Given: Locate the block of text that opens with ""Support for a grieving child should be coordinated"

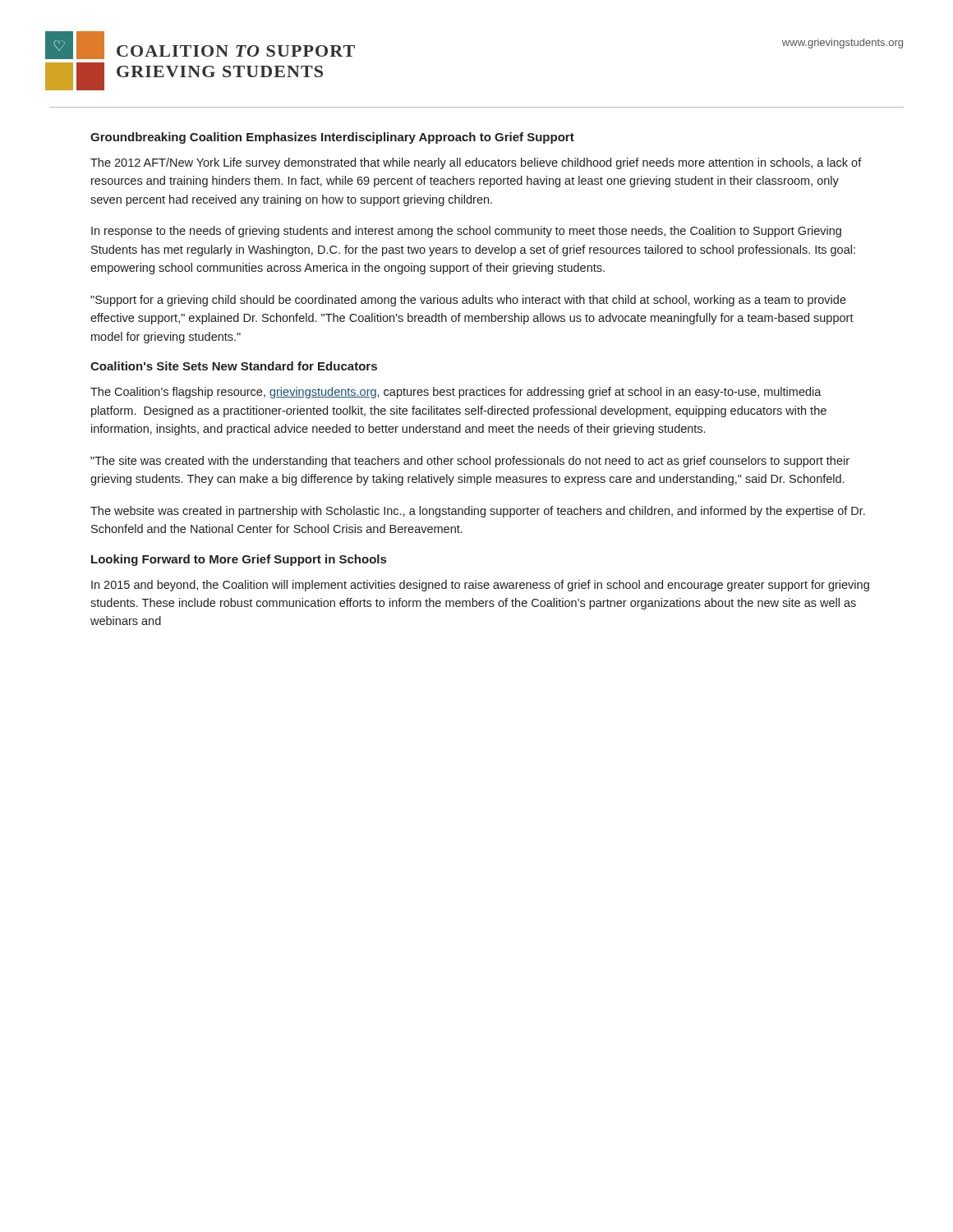Looking at the screenshot, I should (472, 318).
